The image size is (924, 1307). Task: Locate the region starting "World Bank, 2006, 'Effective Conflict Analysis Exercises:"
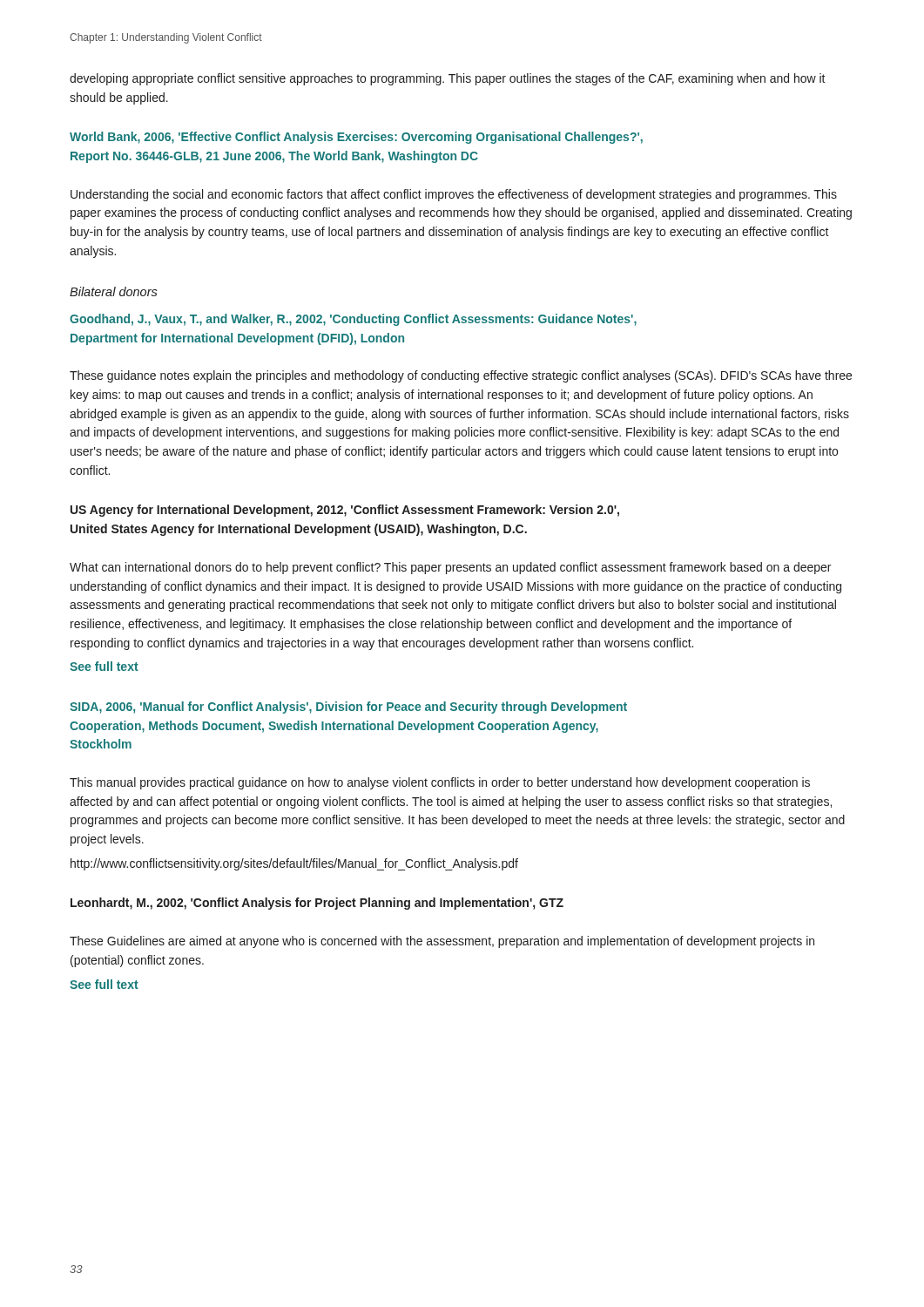pyautogui.click(x=462, y=147)
